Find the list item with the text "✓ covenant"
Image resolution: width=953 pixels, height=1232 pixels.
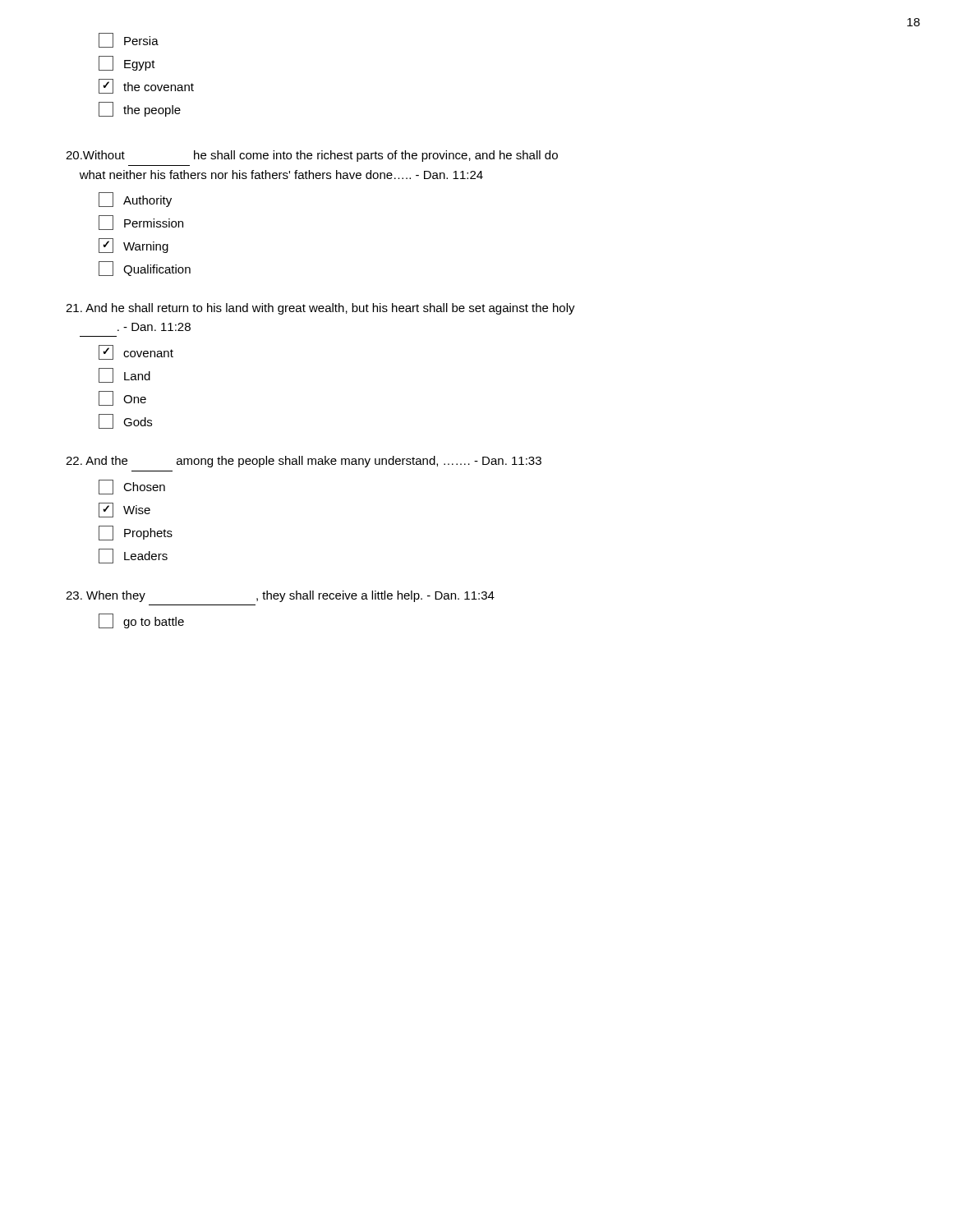[136, 352]
